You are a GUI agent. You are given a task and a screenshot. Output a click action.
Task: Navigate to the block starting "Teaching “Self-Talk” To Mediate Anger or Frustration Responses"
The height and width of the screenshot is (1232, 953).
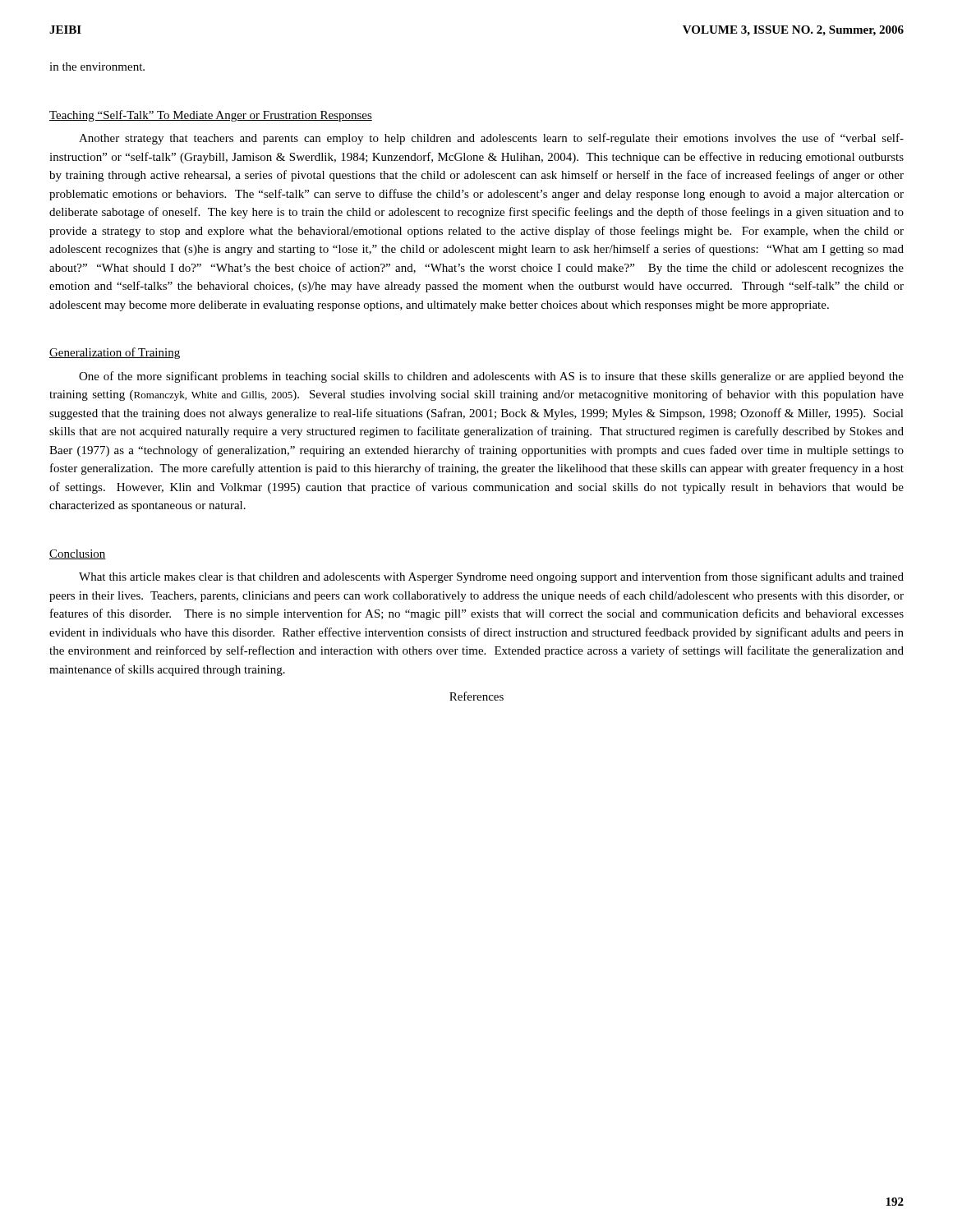211,115
